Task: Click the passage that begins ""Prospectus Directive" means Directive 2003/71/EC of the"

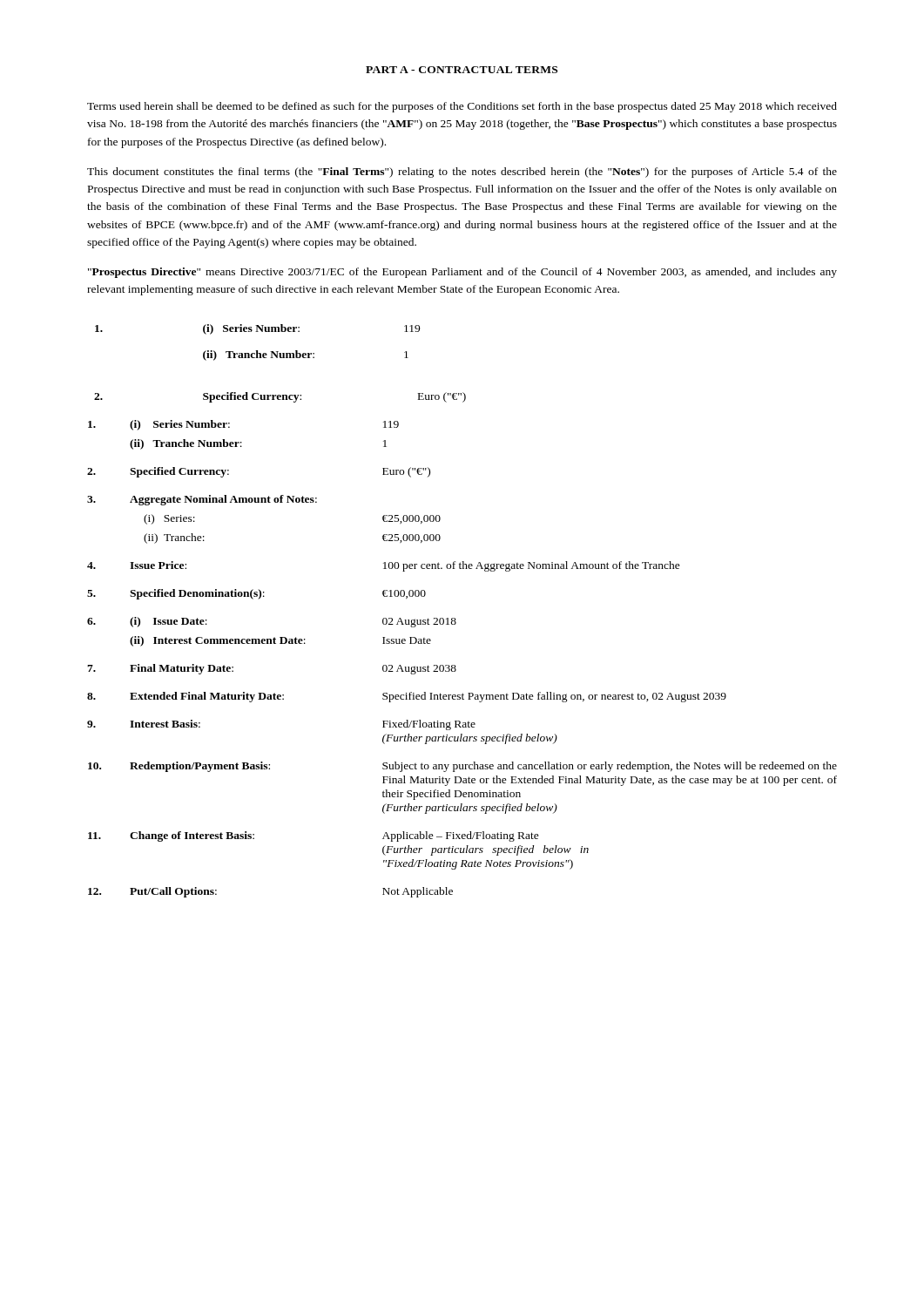Action: click(x=462, y=280)
